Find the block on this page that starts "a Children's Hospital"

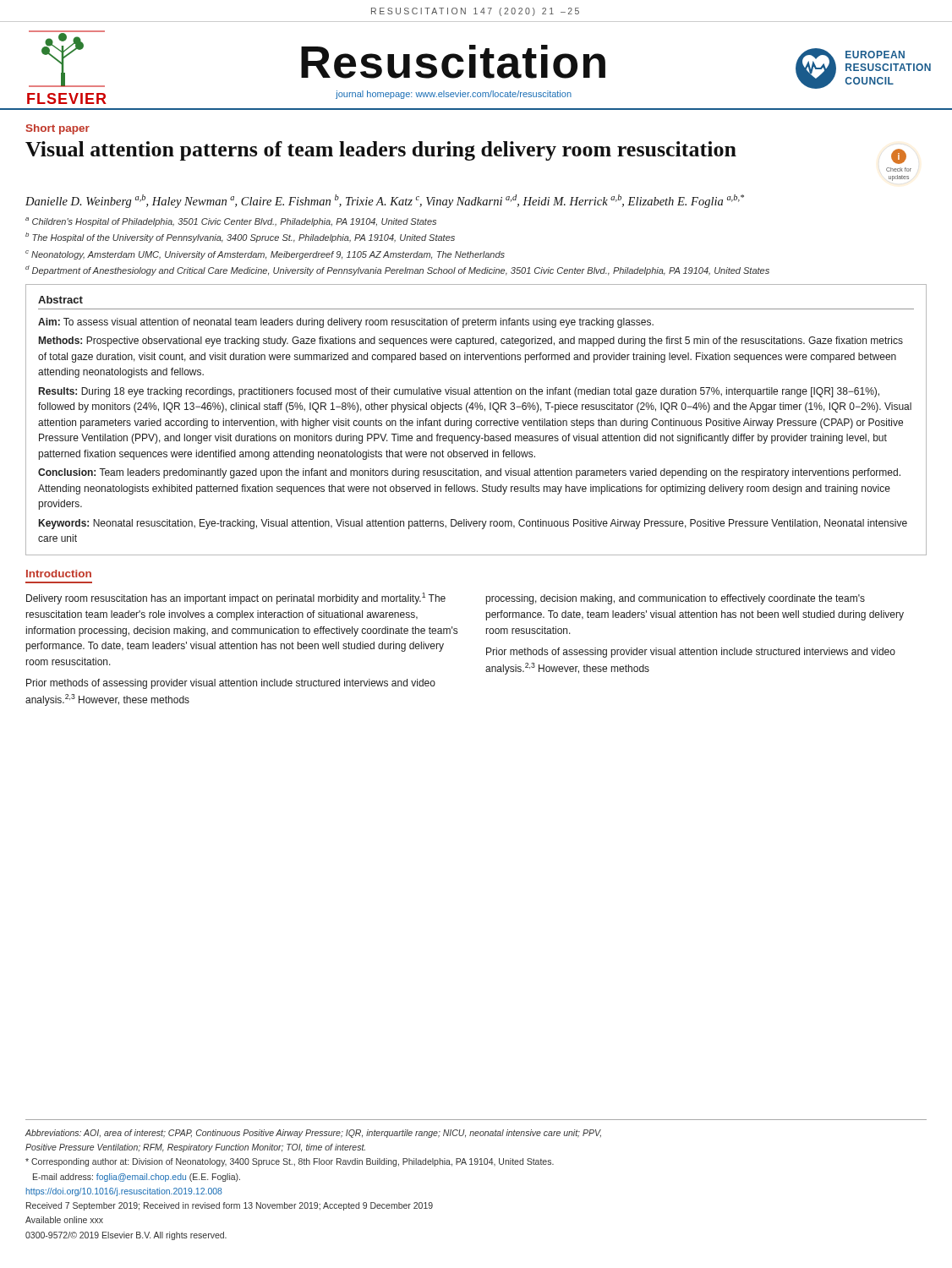pos(231,221)
